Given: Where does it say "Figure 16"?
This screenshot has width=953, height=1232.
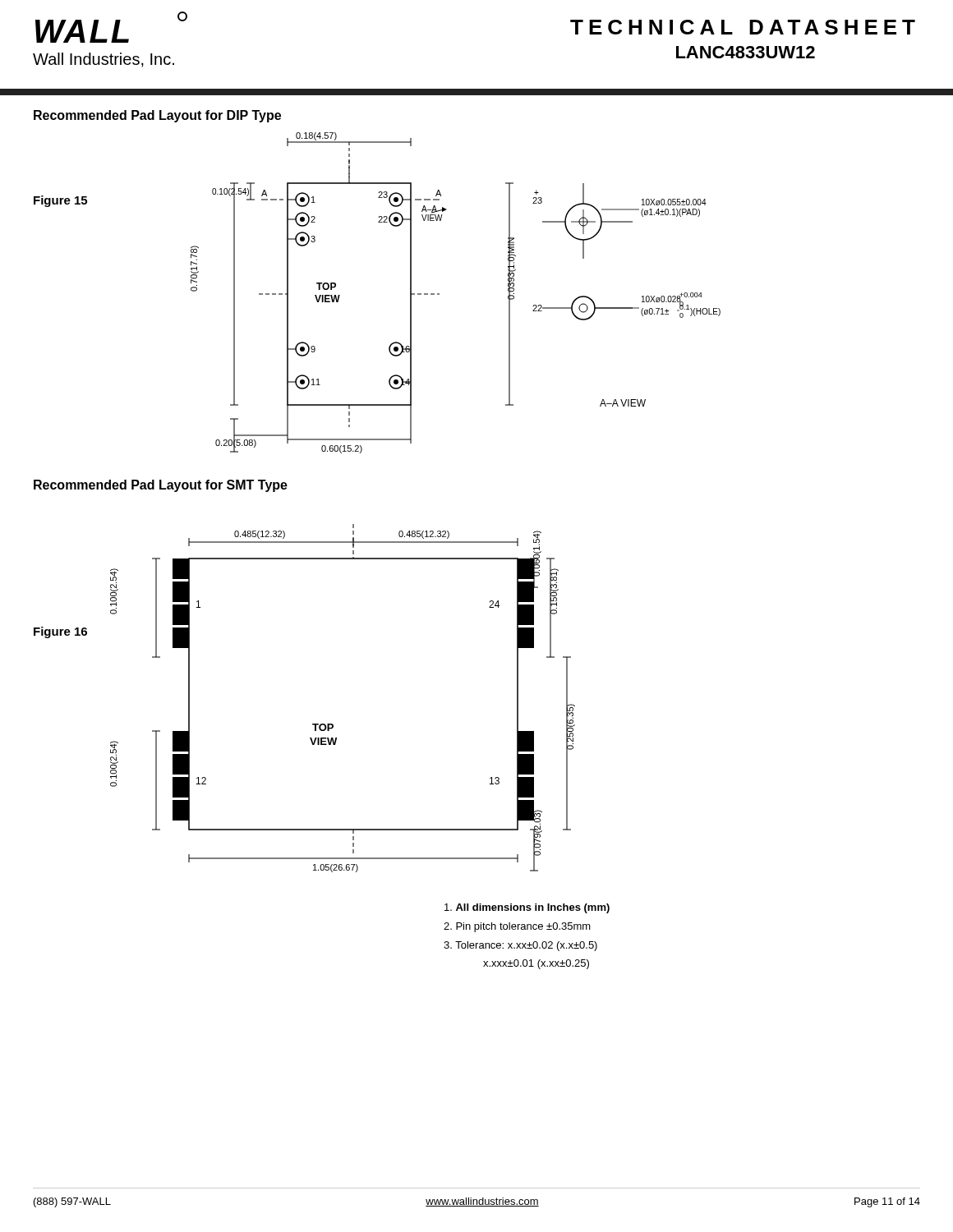Looking at the screenshot, I should 60,631.
